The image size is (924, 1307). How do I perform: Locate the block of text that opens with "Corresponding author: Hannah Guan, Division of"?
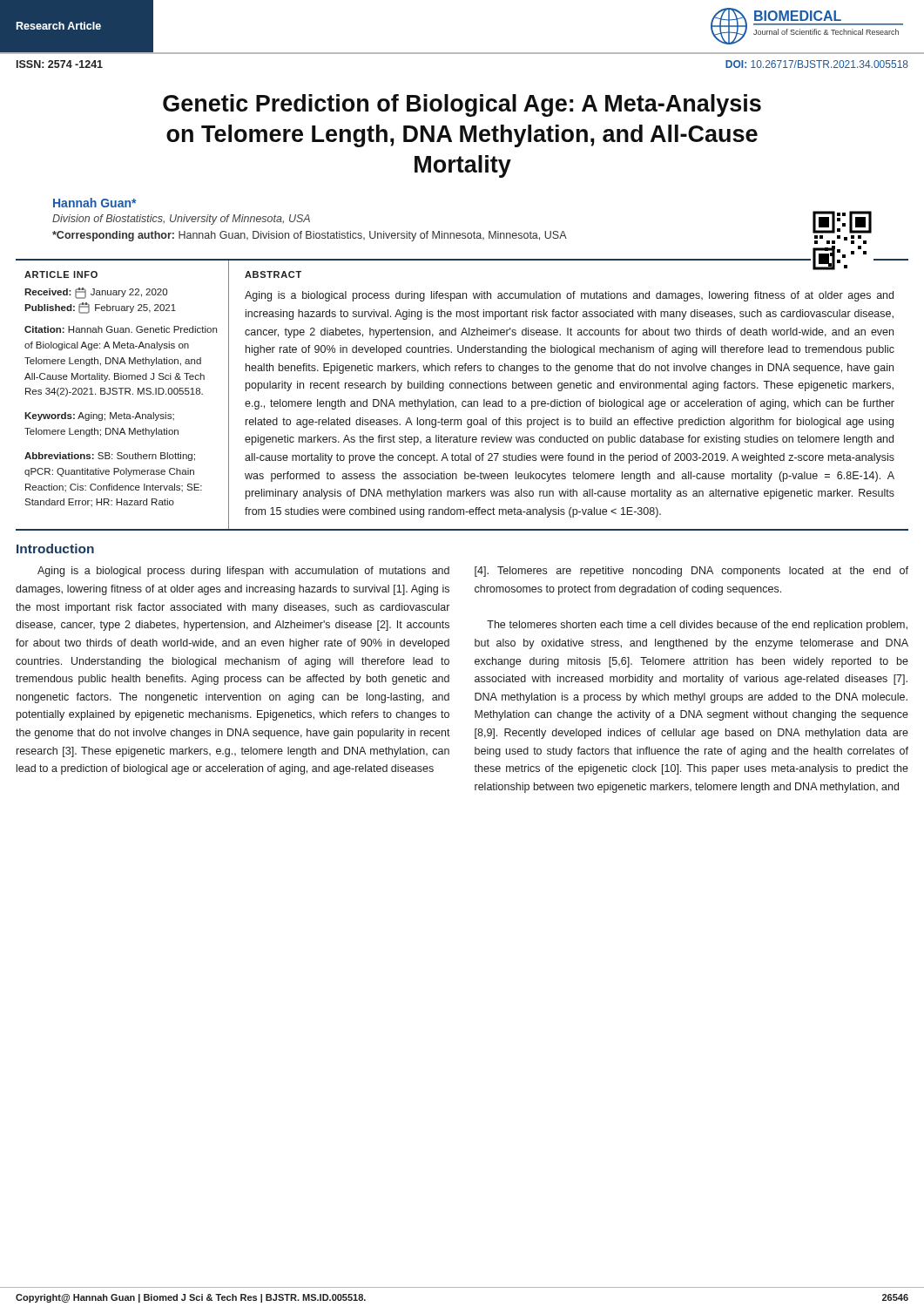click(309, 236)
